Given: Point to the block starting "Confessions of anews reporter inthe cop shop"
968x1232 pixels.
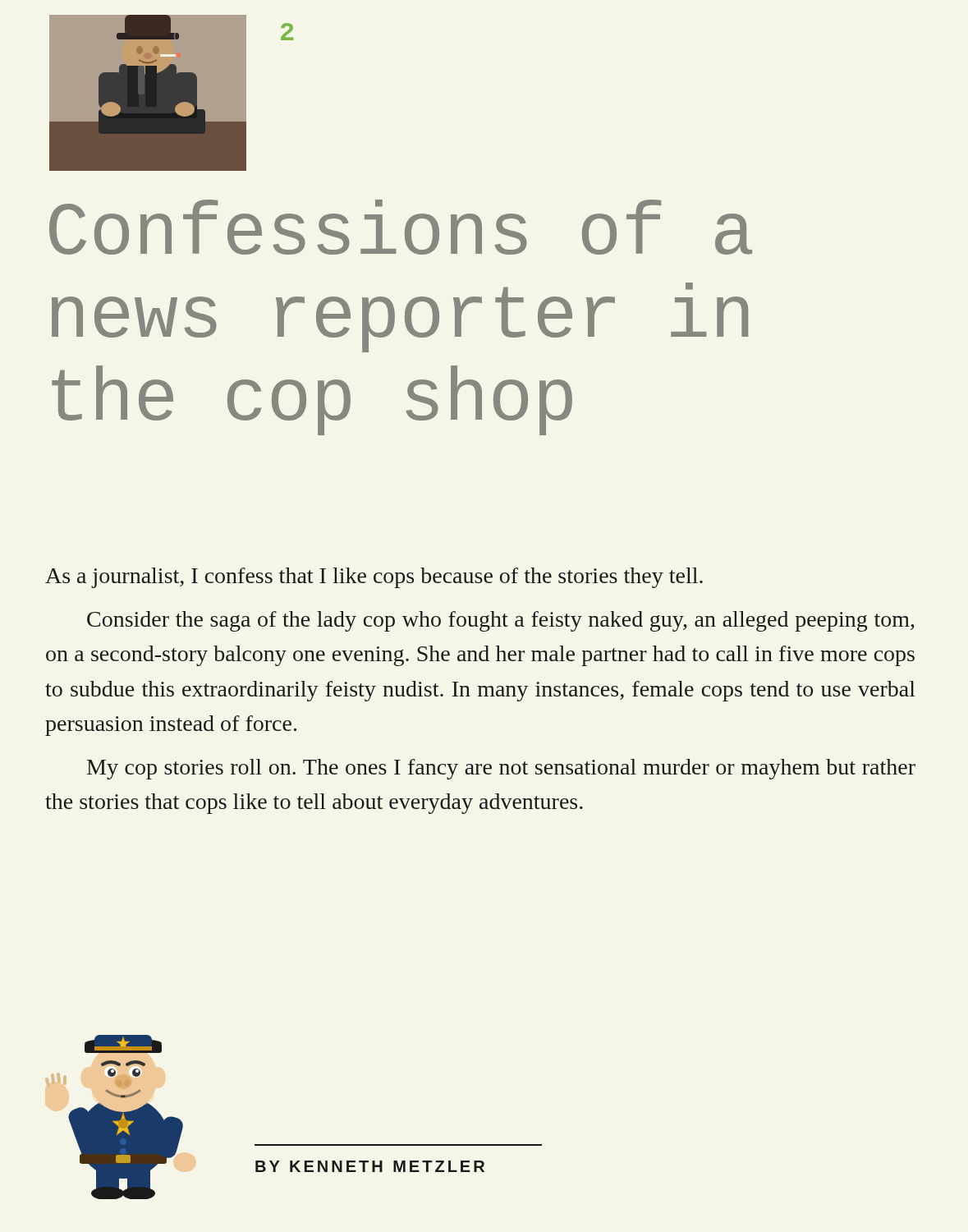Looking at the screenshot, I should 480,317.
